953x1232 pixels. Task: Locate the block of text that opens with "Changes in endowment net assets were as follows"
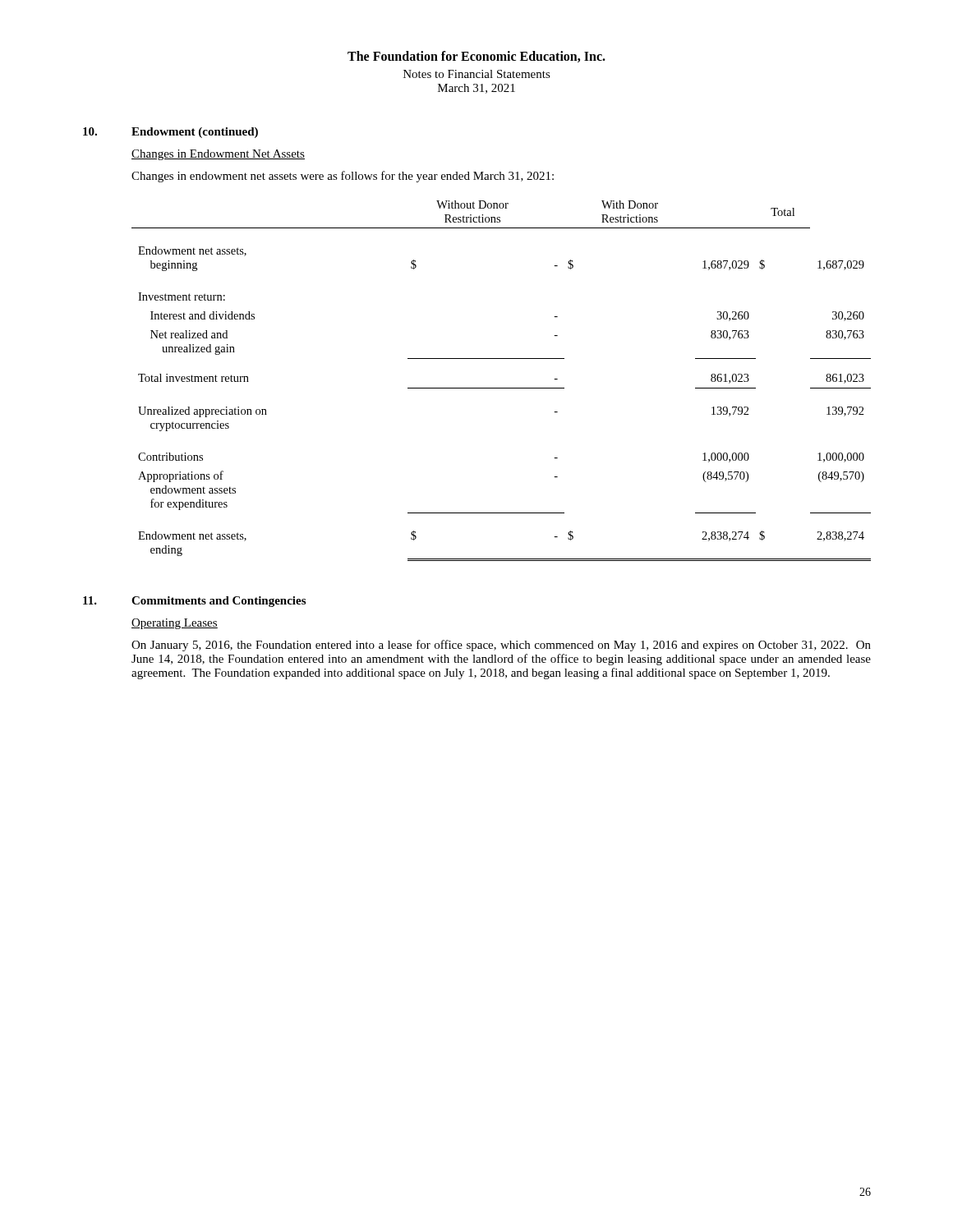click(343, 176)
